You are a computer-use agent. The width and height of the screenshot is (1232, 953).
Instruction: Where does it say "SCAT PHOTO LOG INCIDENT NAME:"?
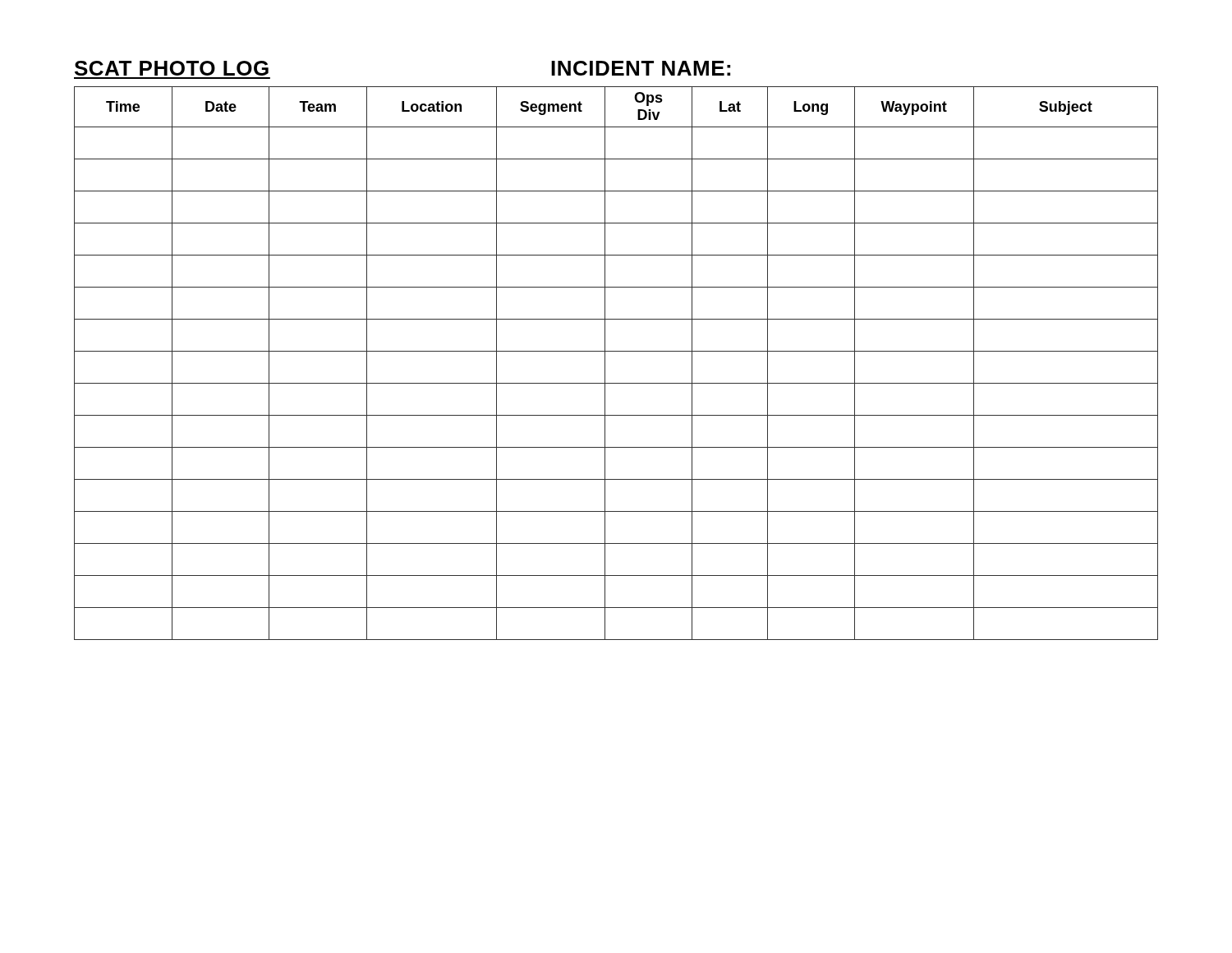point(181,66)
